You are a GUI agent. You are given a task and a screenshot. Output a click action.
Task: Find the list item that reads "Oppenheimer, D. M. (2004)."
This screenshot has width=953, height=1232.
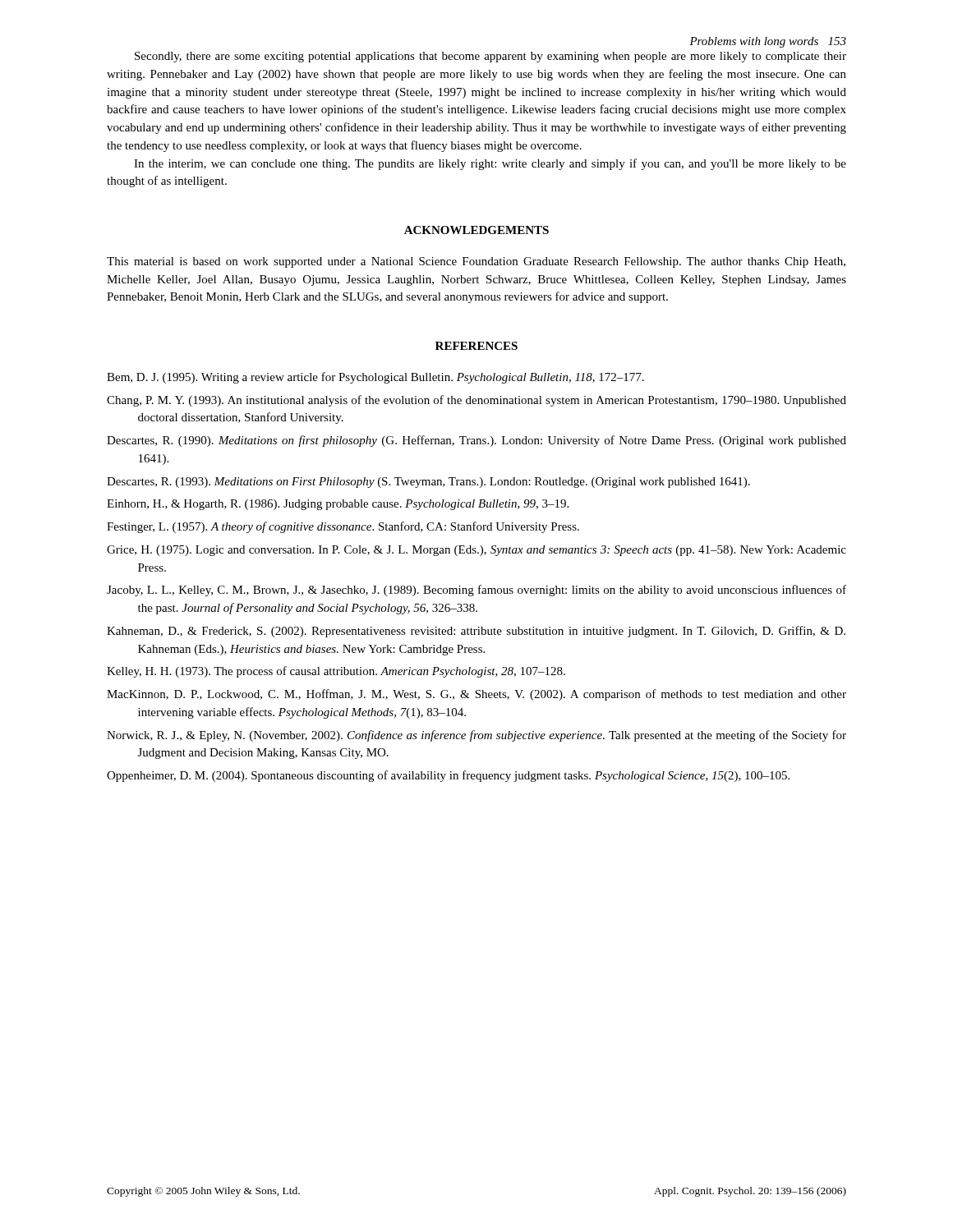449,775
